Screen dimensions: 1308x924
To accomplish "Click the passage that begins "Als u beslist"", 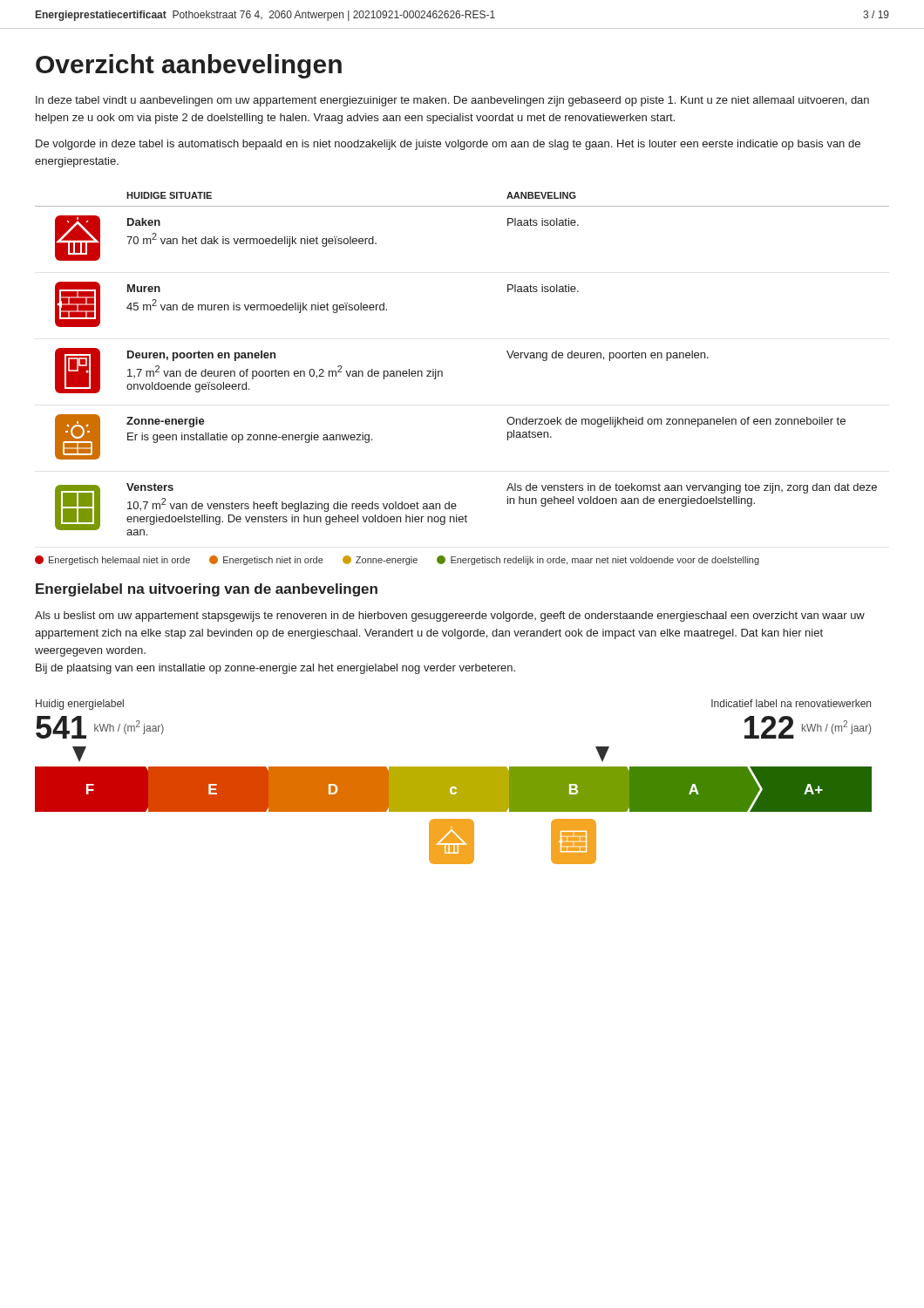I will tap(450, 641).
